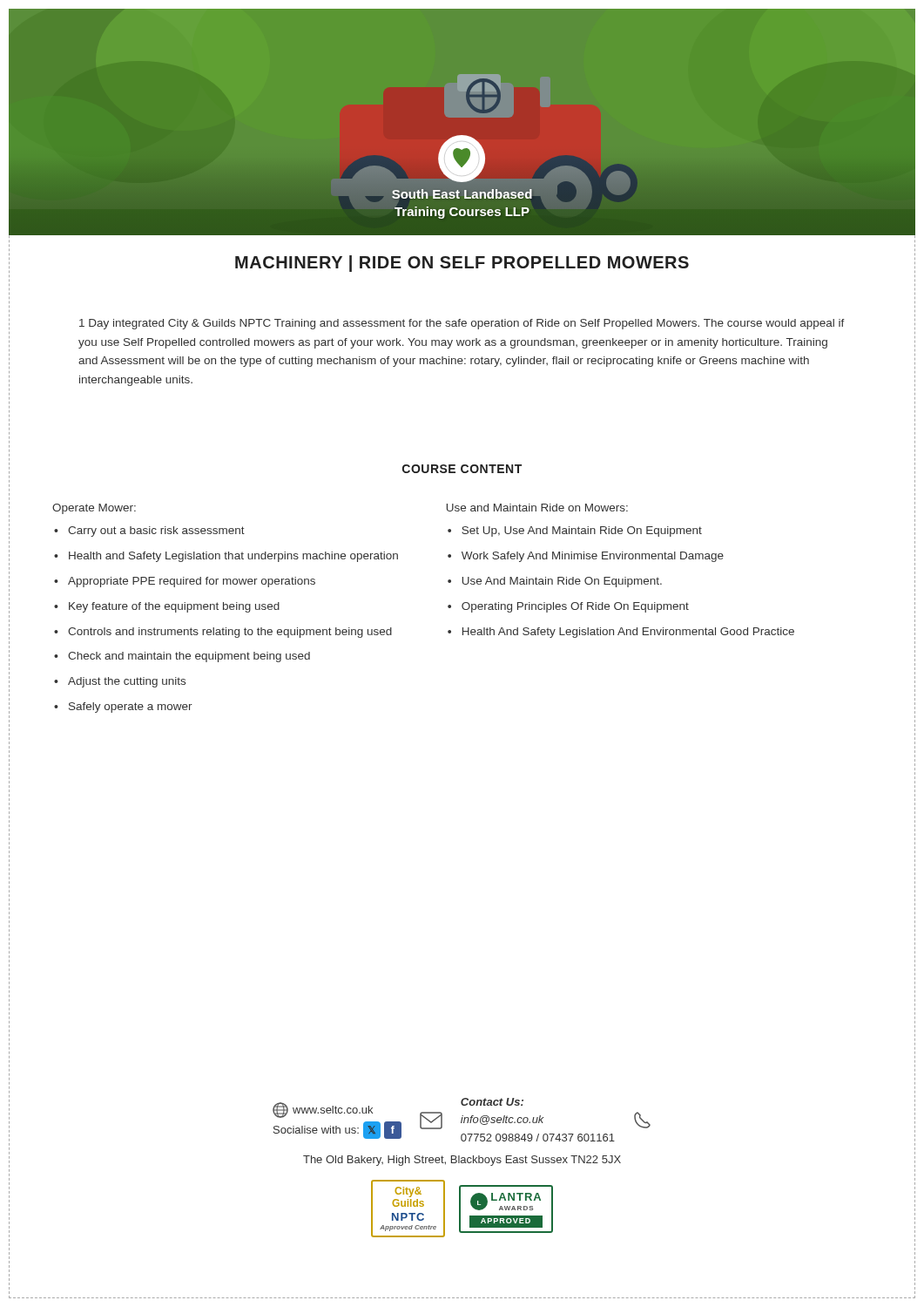Click where it says "Adjust the cutting units"
Viewport: 924px width, 1307px height.
click(x=127, y=681)
